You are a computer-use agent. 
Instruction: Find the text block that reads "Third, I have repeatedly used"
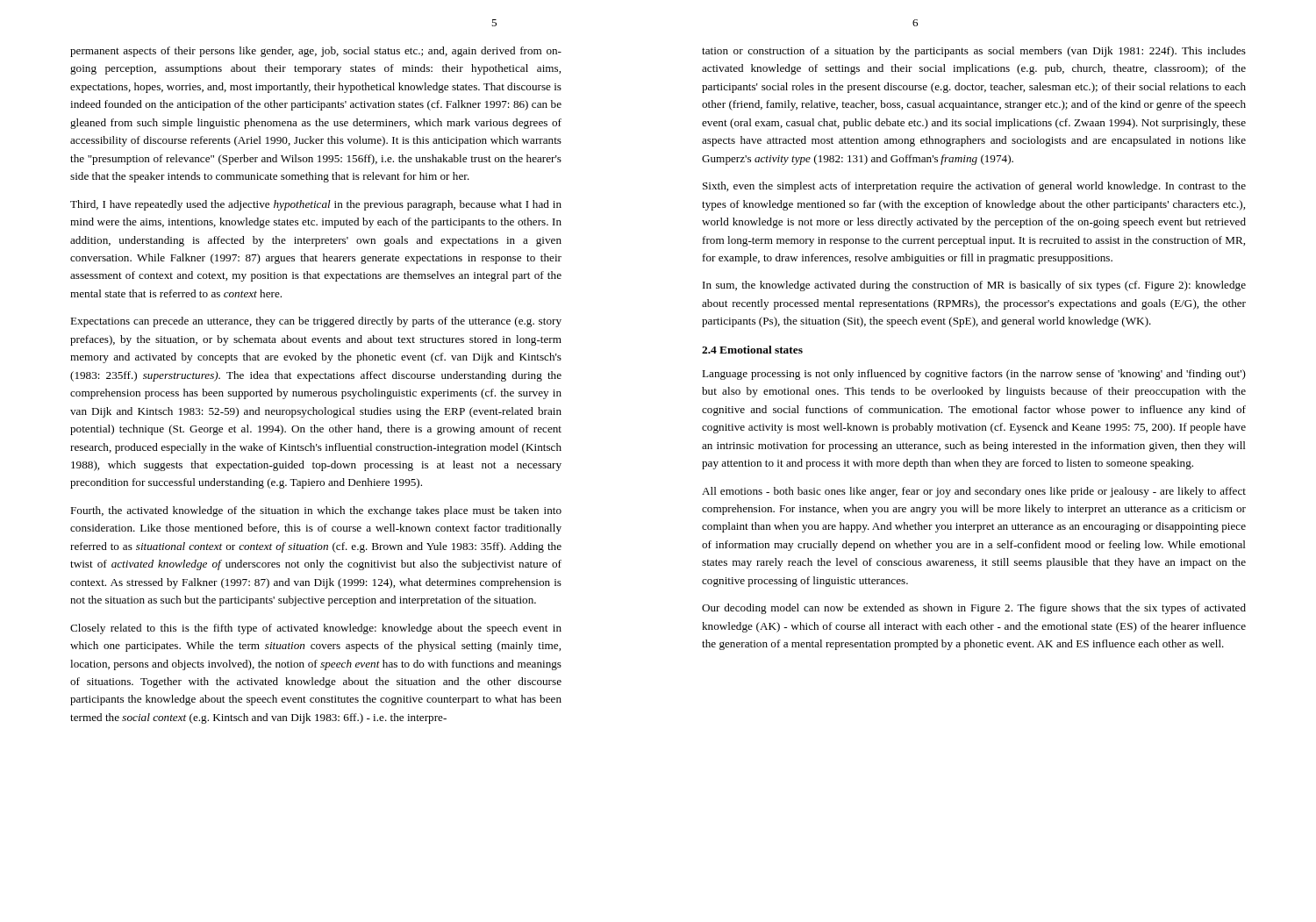click(x=316, y=248)
